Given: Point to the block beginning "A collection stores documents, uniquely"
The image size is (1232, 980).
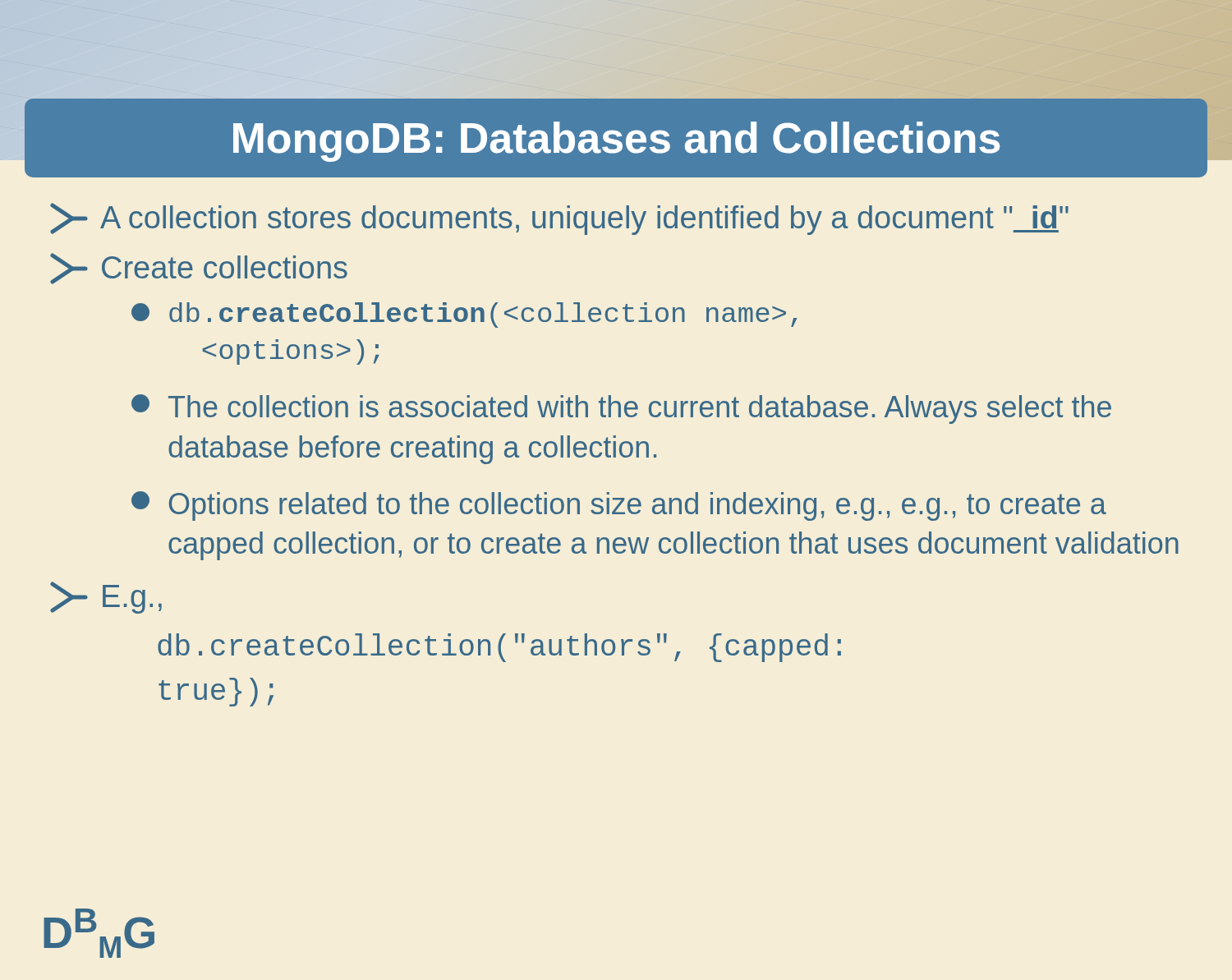Looking at the screenshot, I should click(616, 218).
